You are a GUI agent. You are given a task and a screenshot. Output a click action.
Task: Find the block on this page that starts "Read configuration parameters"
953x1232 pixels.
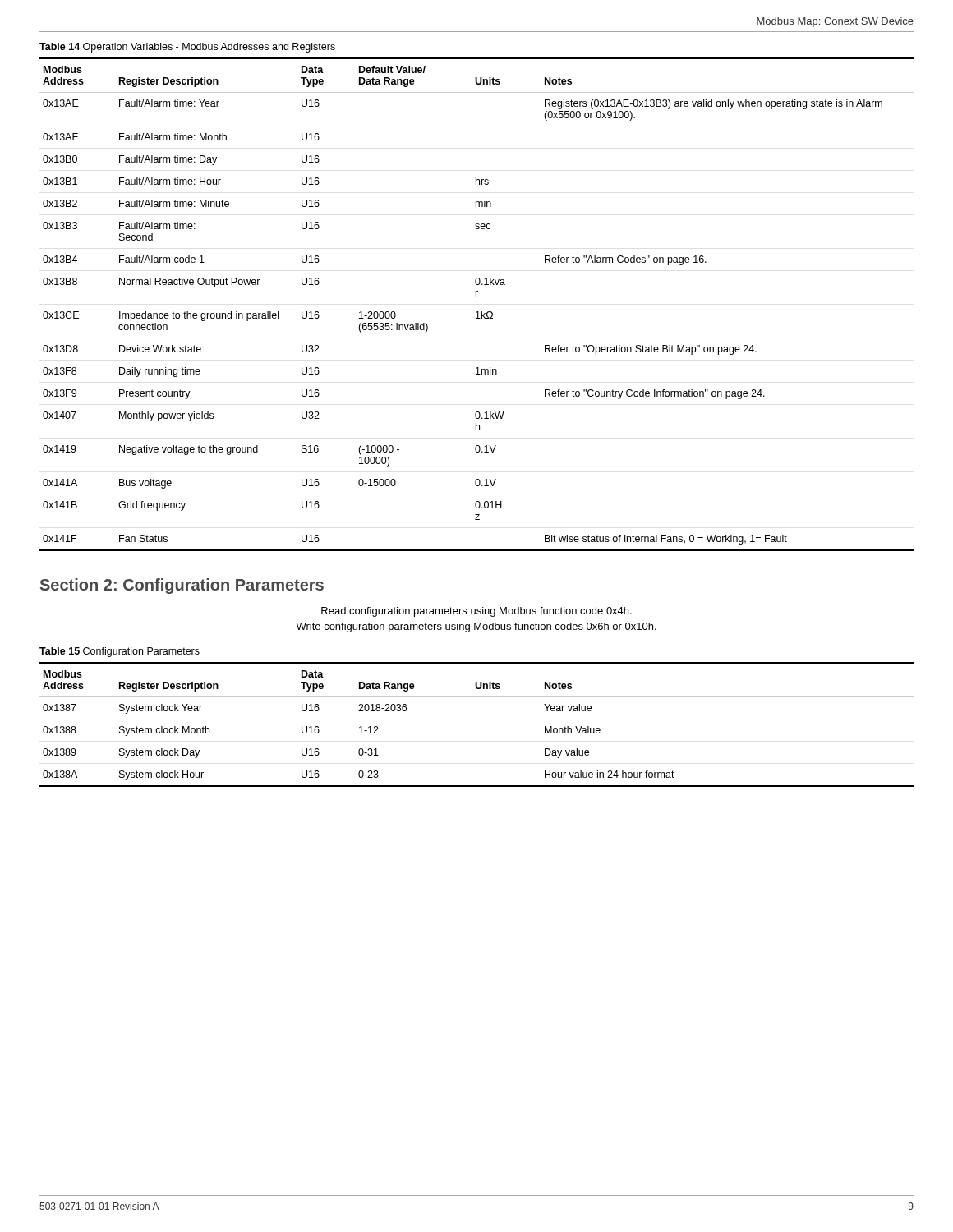point(476,611)
